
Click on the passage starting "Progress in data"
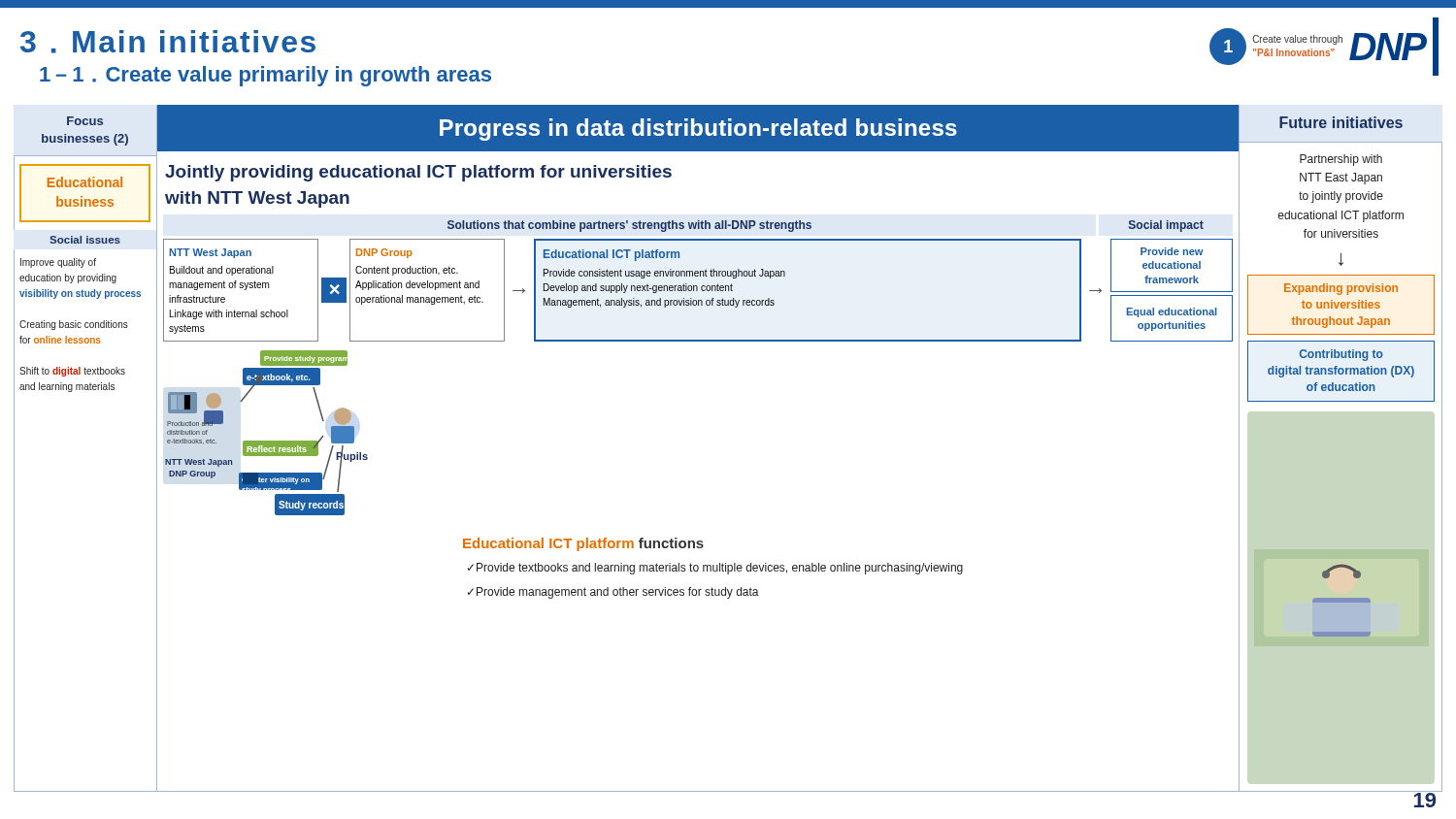coord(698,128)
